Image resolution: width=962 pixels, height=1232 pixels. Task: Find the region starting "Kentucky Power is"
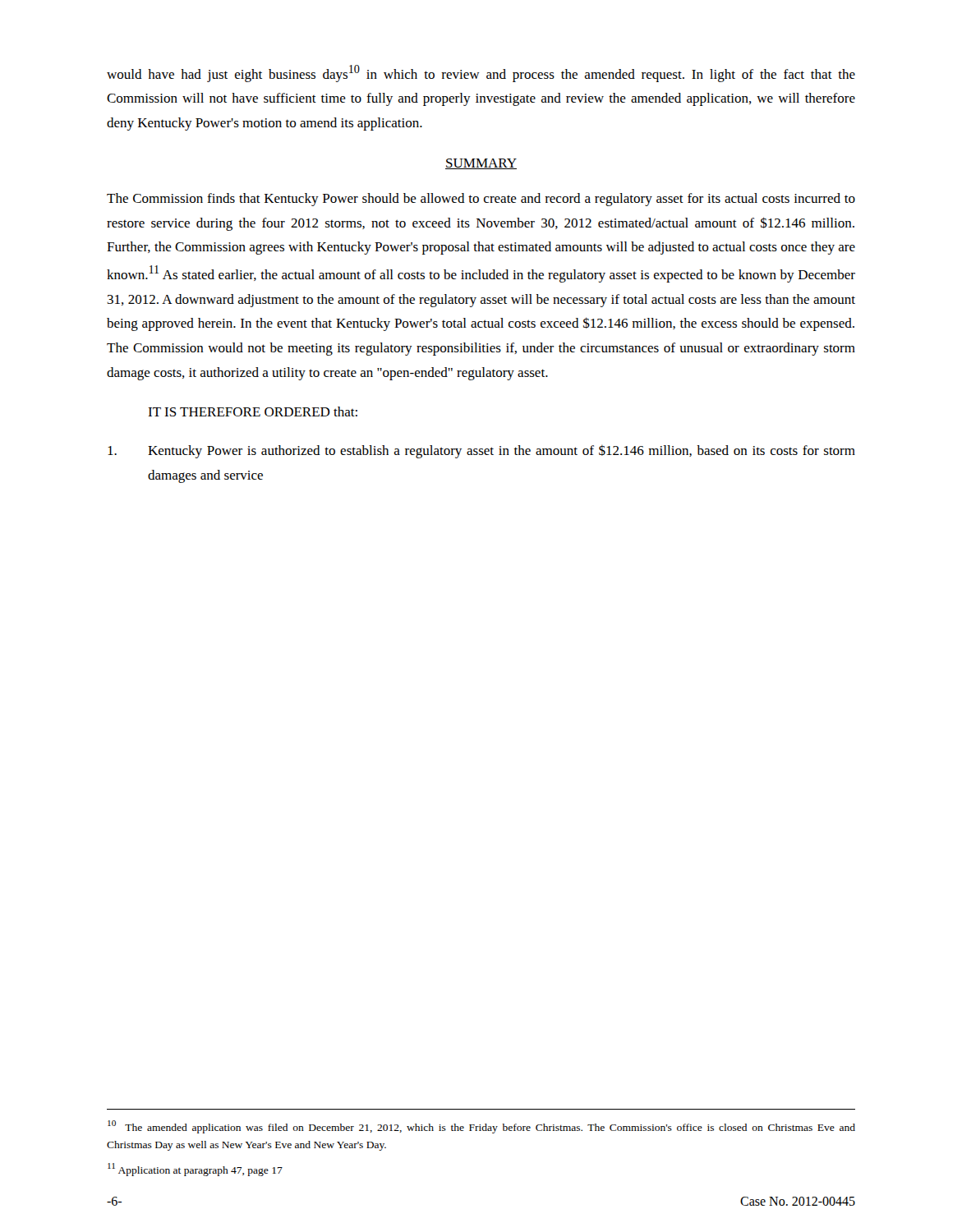481,463
